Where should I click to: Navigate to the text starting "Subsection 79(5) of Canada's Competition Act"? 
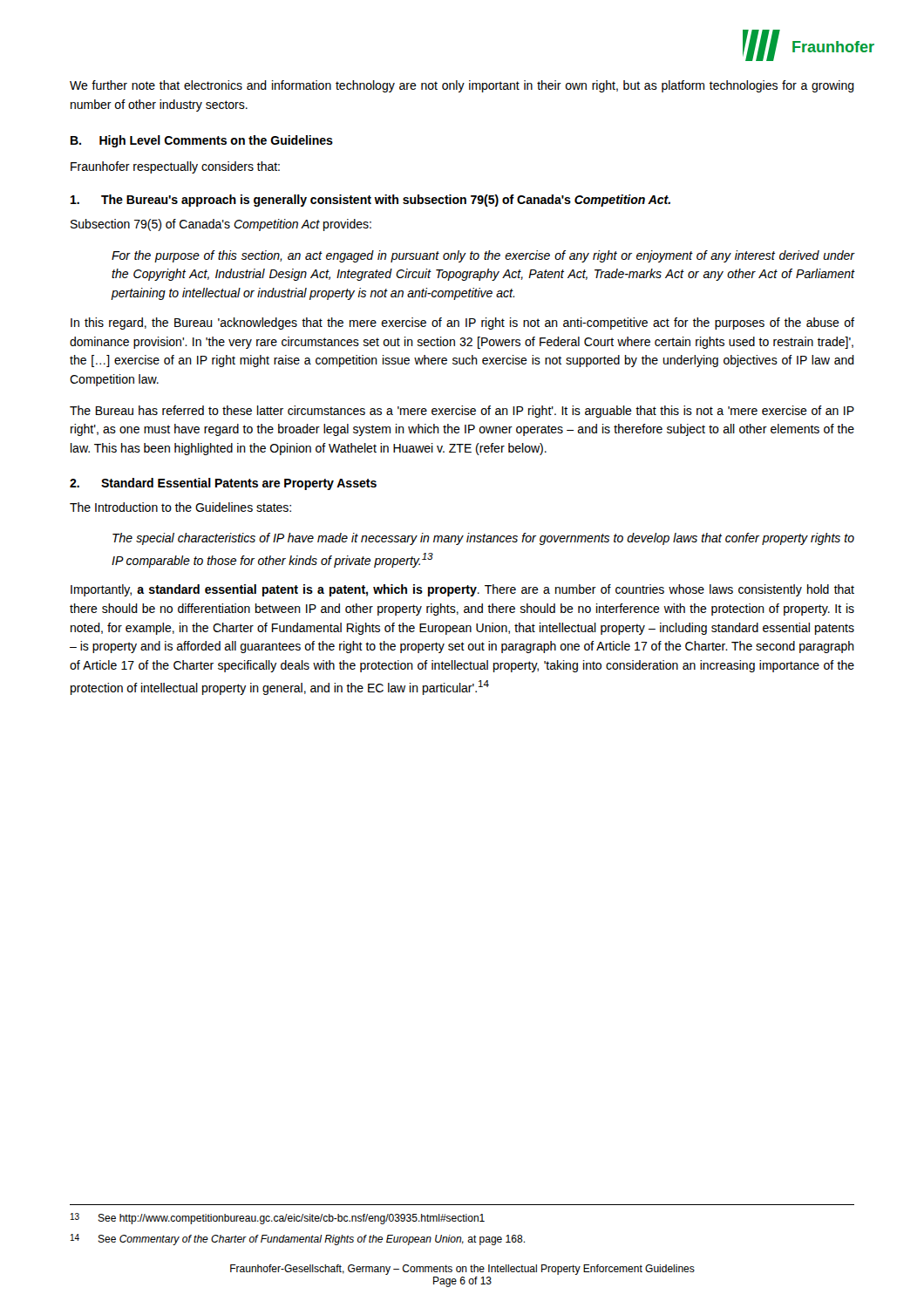[221, 224]
